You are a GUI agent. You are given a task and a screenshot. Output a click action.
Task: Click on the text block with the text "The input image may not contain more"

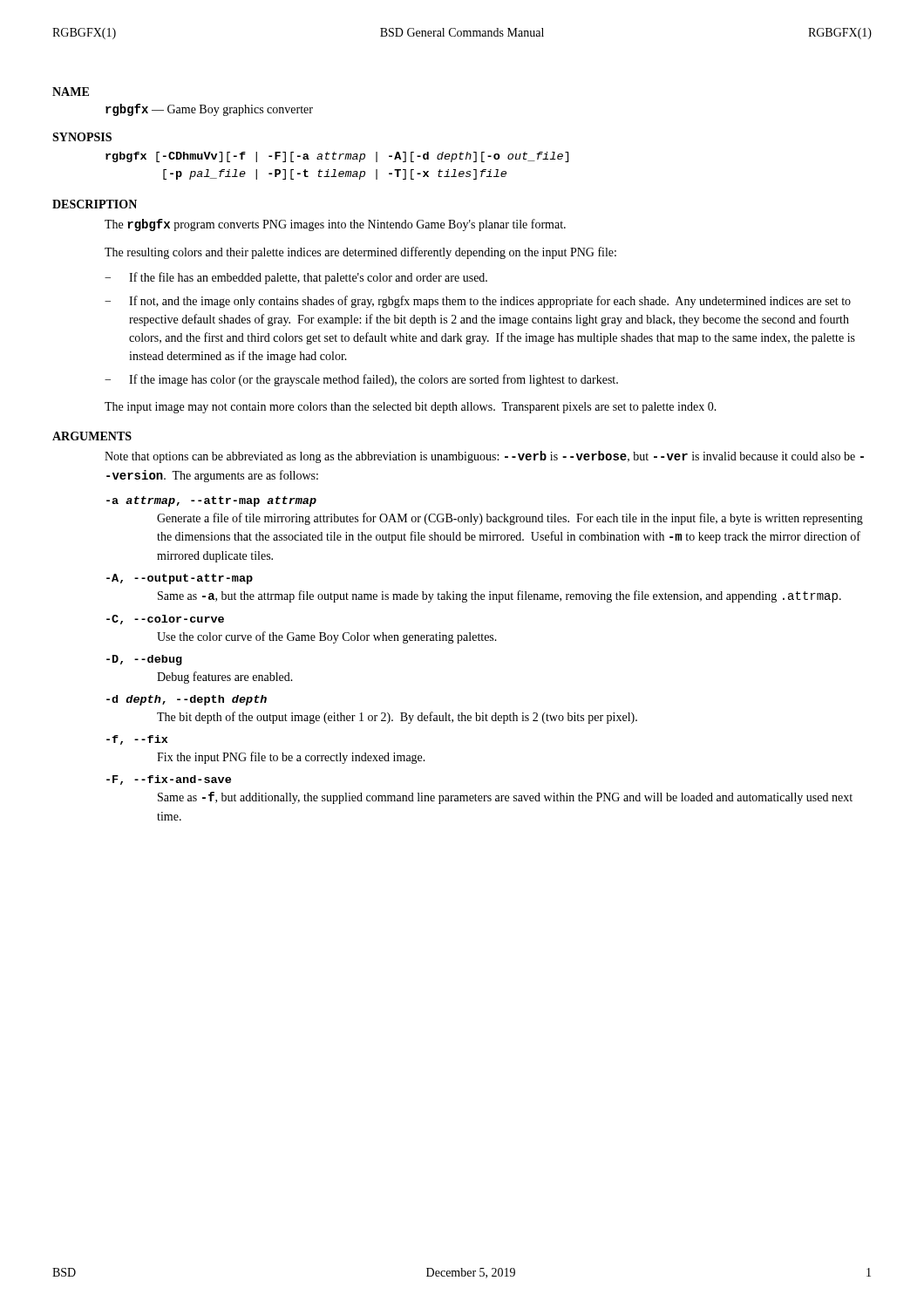pos(411,406)
